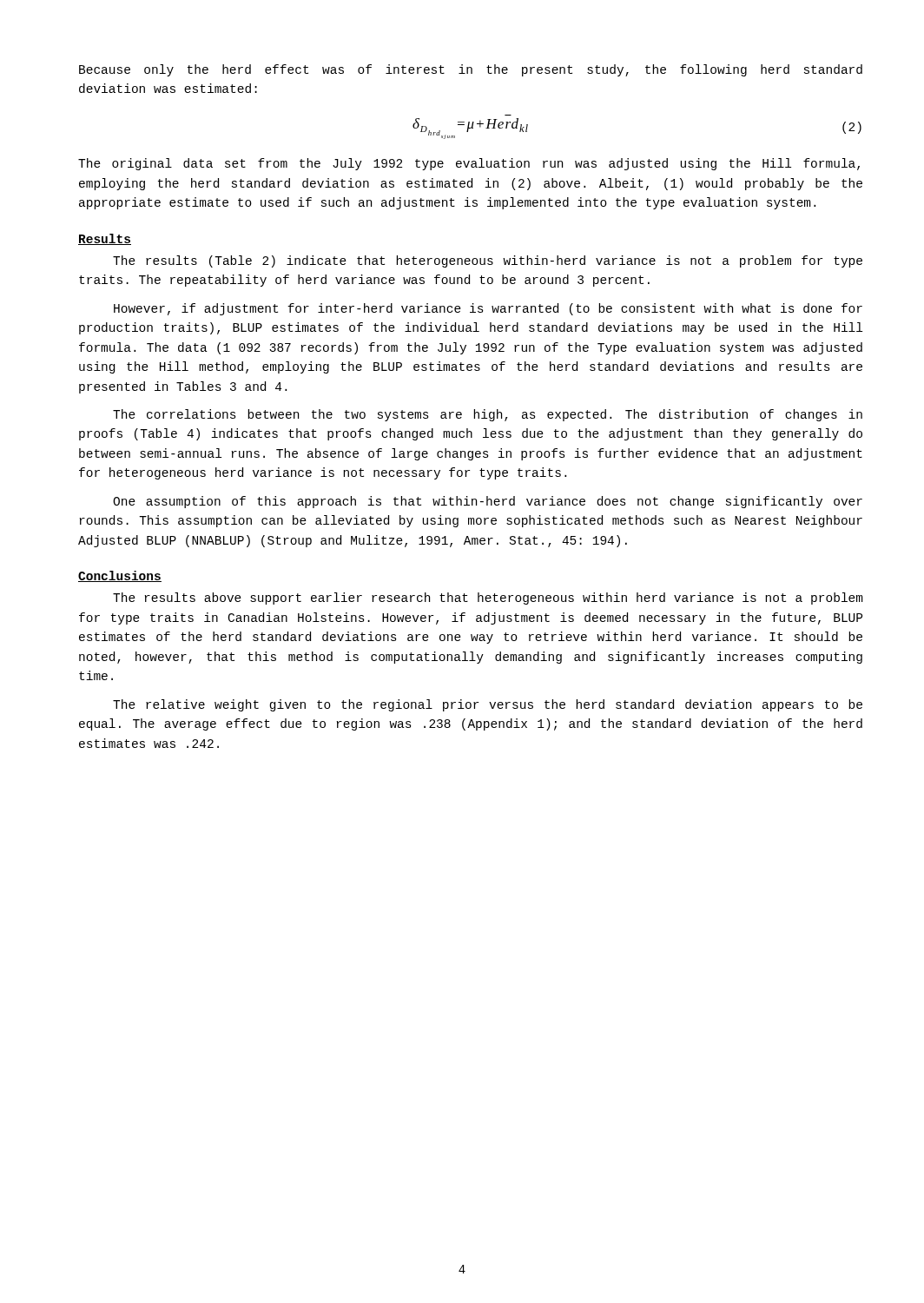Click on the block starting "One assumption of this approach is"
This screenshot has width=924, height=1303.
click(x=471, y=521)
